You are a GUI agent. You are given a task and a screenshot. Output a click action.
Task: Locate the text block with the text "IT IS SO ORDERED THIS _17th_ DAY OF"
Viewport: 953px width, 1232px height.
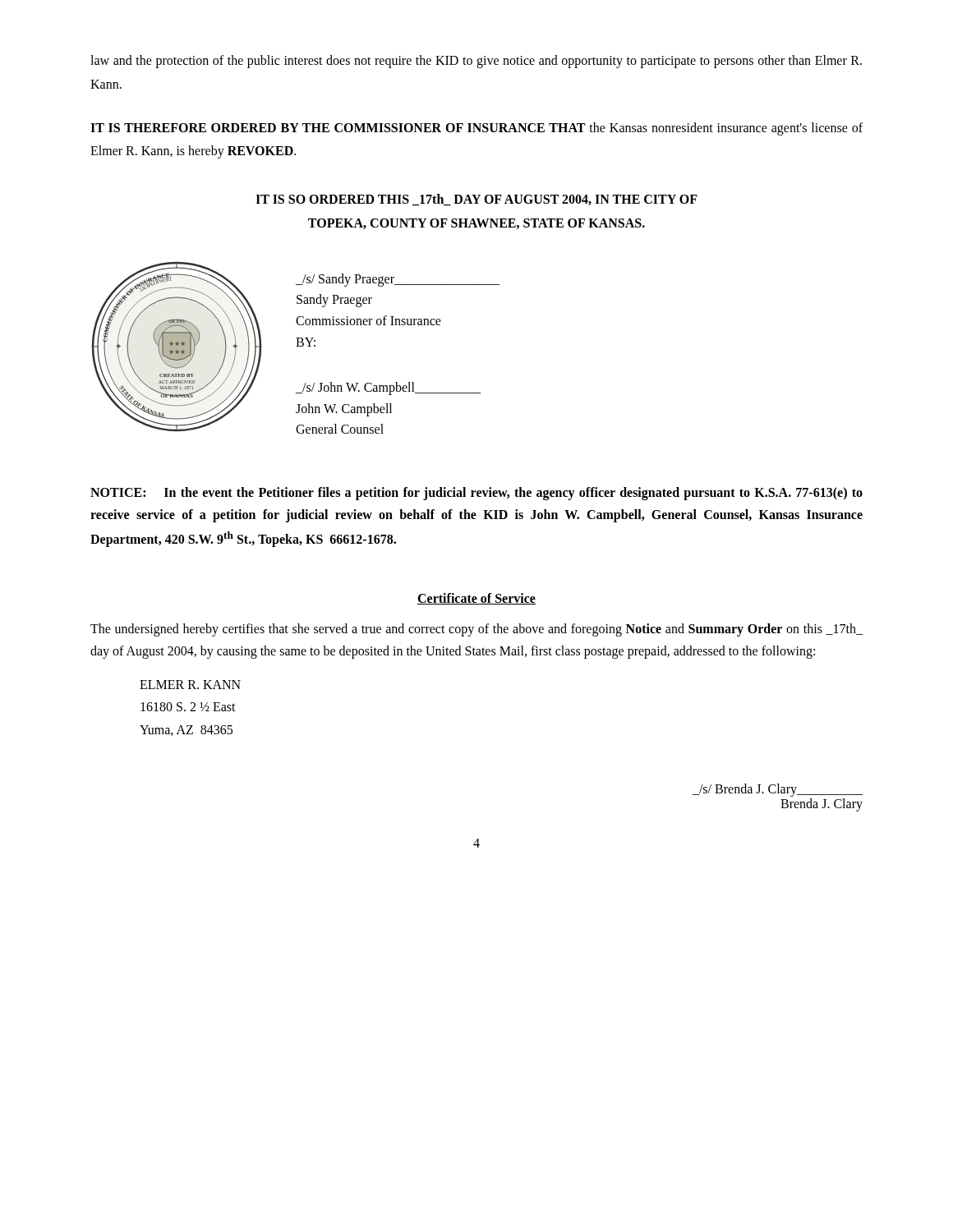[x=476, y=199]
